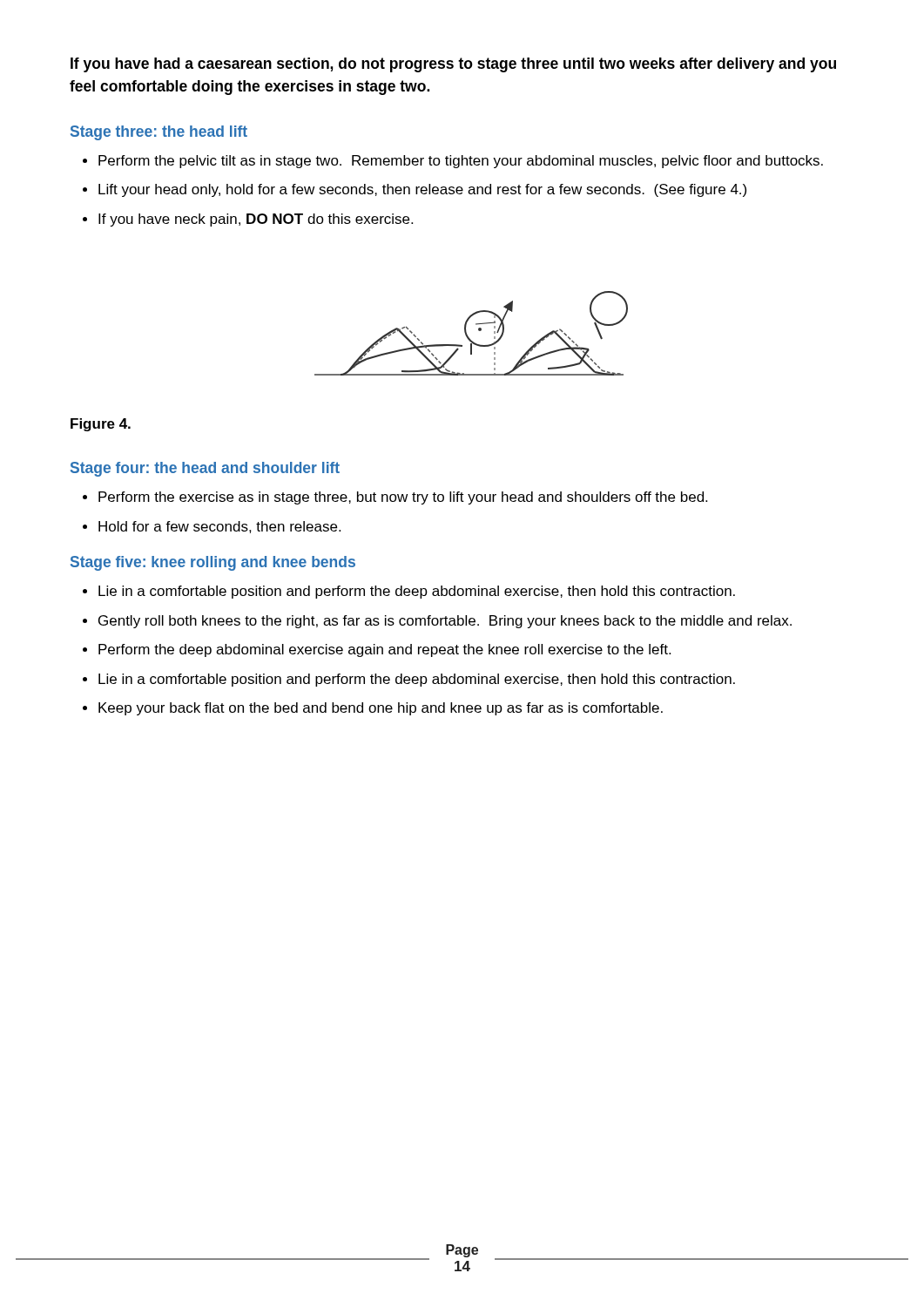This screenshot has width=924, height=1307.
Task: Point to the block beginning "Gently roll both knees"
Action: pyautogui.click(x=445, y=620)
